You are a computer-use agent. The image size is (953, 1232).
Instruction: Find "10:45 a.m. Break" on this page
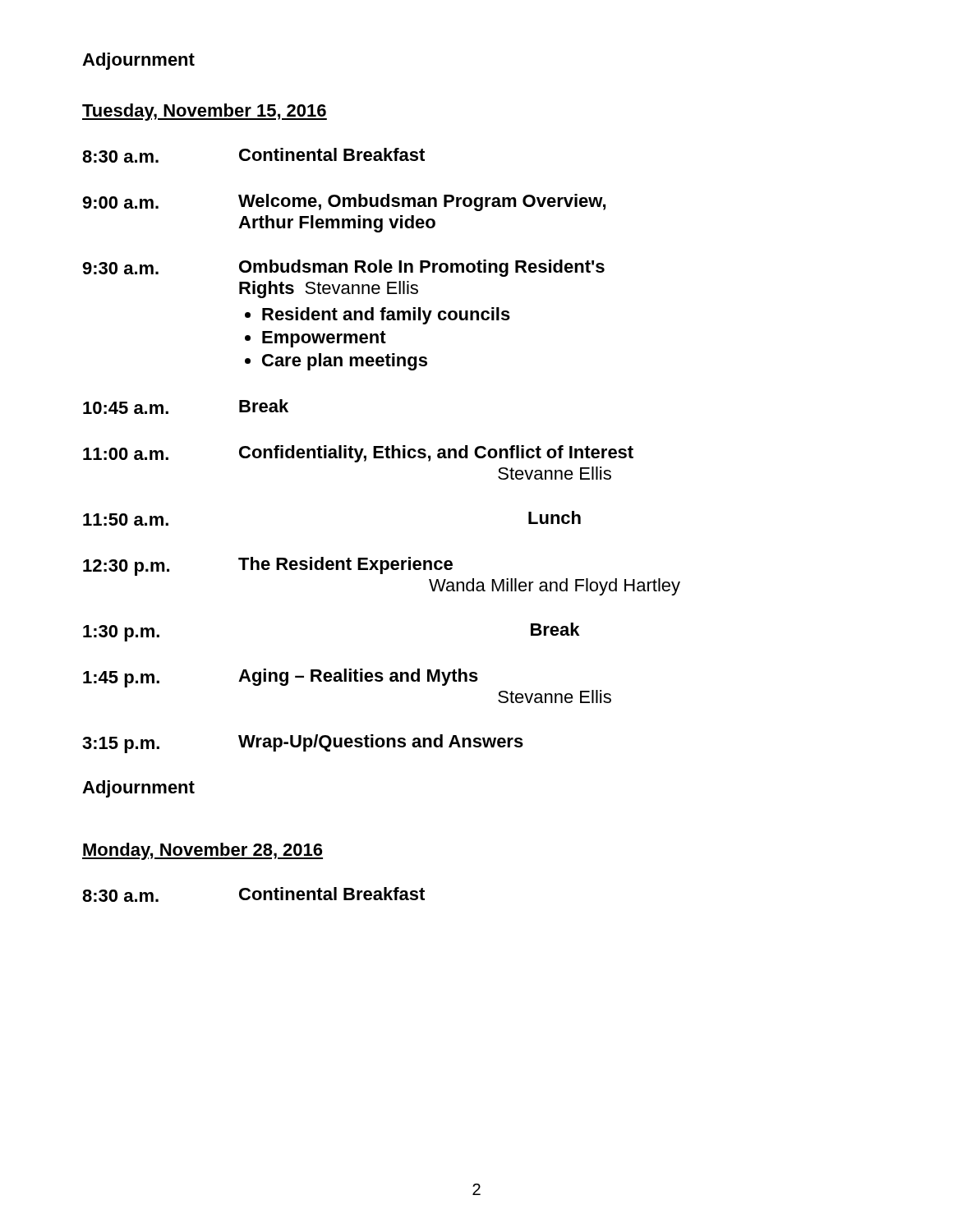pyautogui.click(x=120, y=406)
